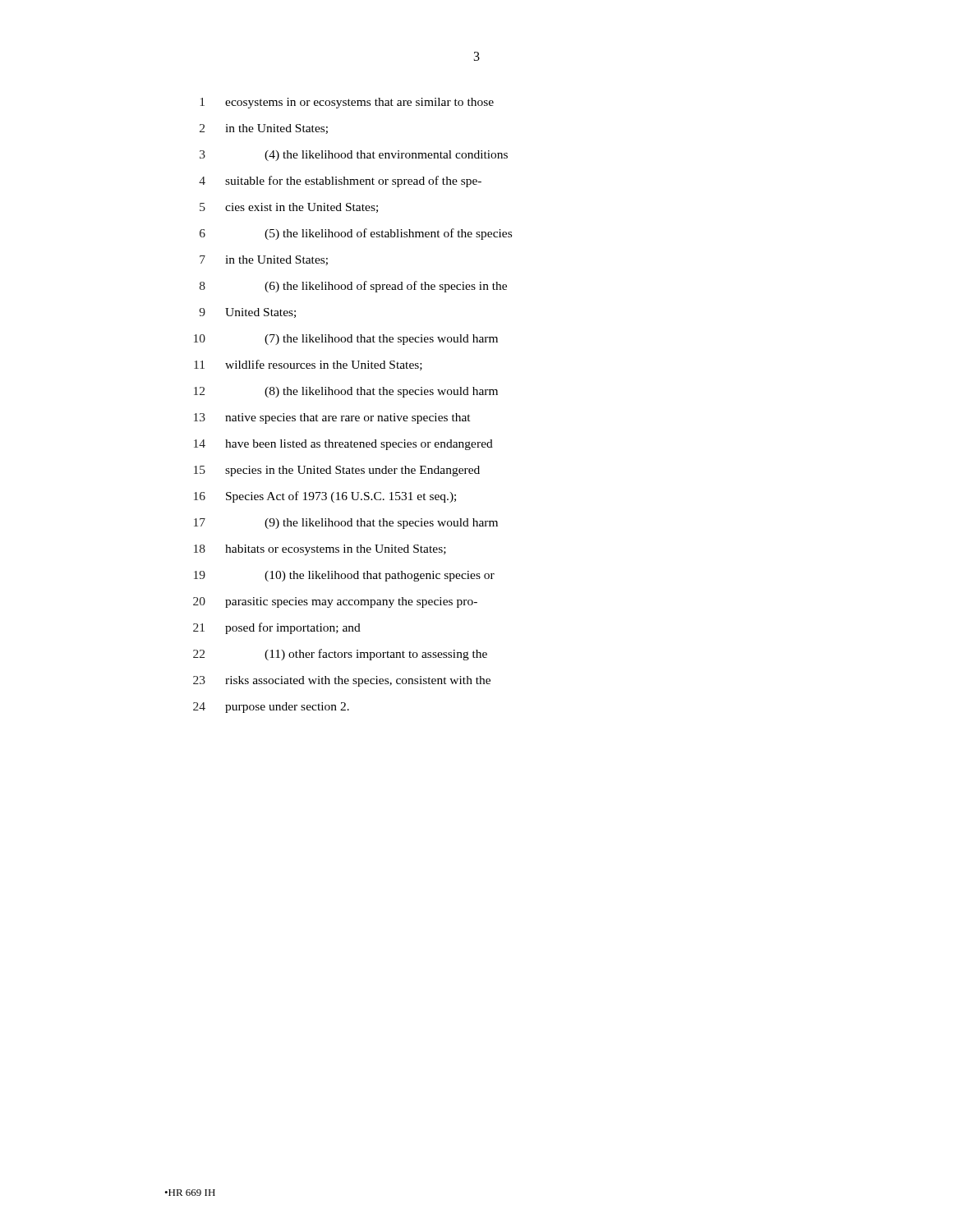
Task: Point to the region starting "4 suitable for the establishment or"
Action: click(x=323, y=180)
